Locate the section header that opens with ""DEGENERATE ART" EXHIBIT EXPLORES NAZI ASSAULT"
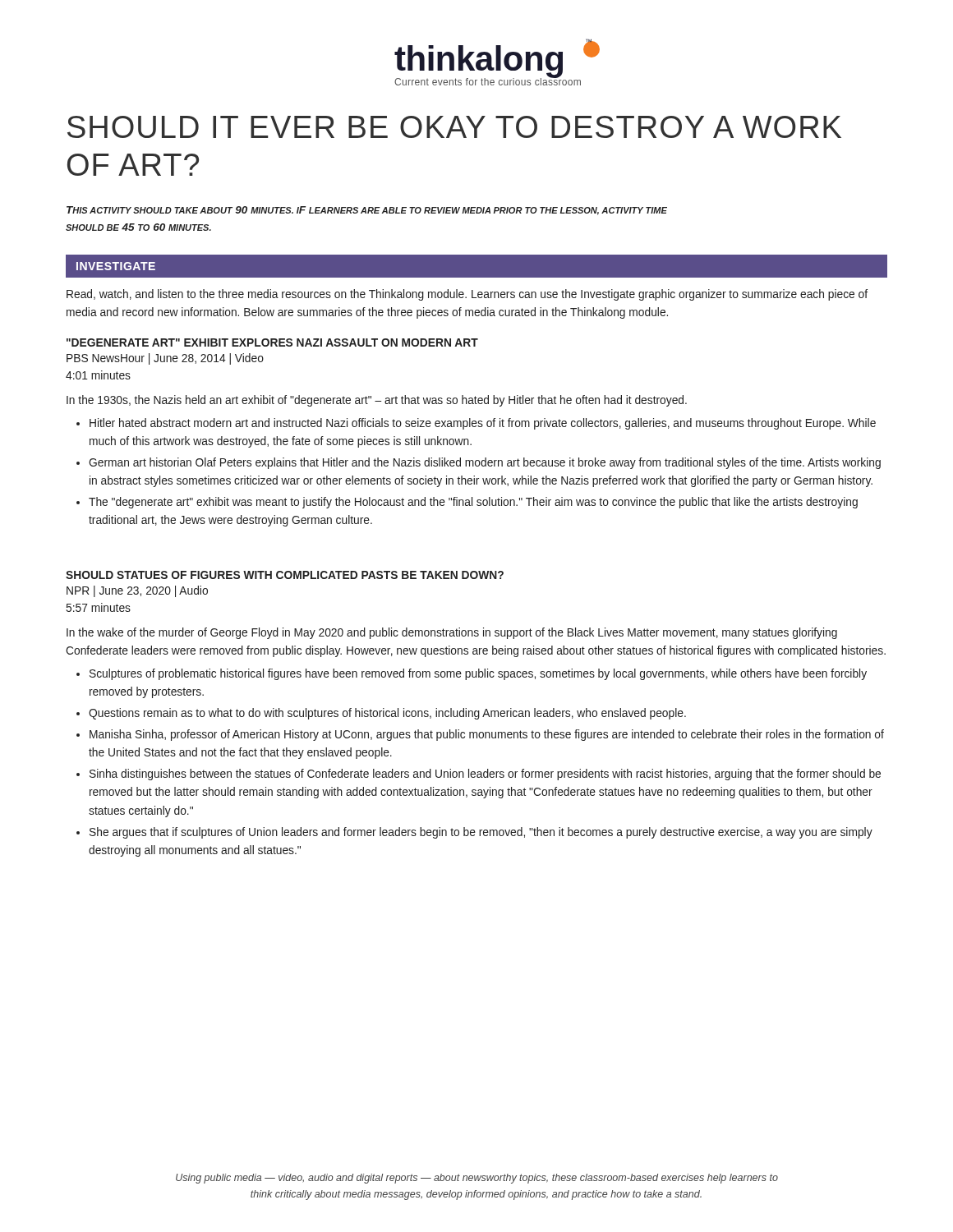Viewport: 953px width, 1232px height. tap(272, 343)
